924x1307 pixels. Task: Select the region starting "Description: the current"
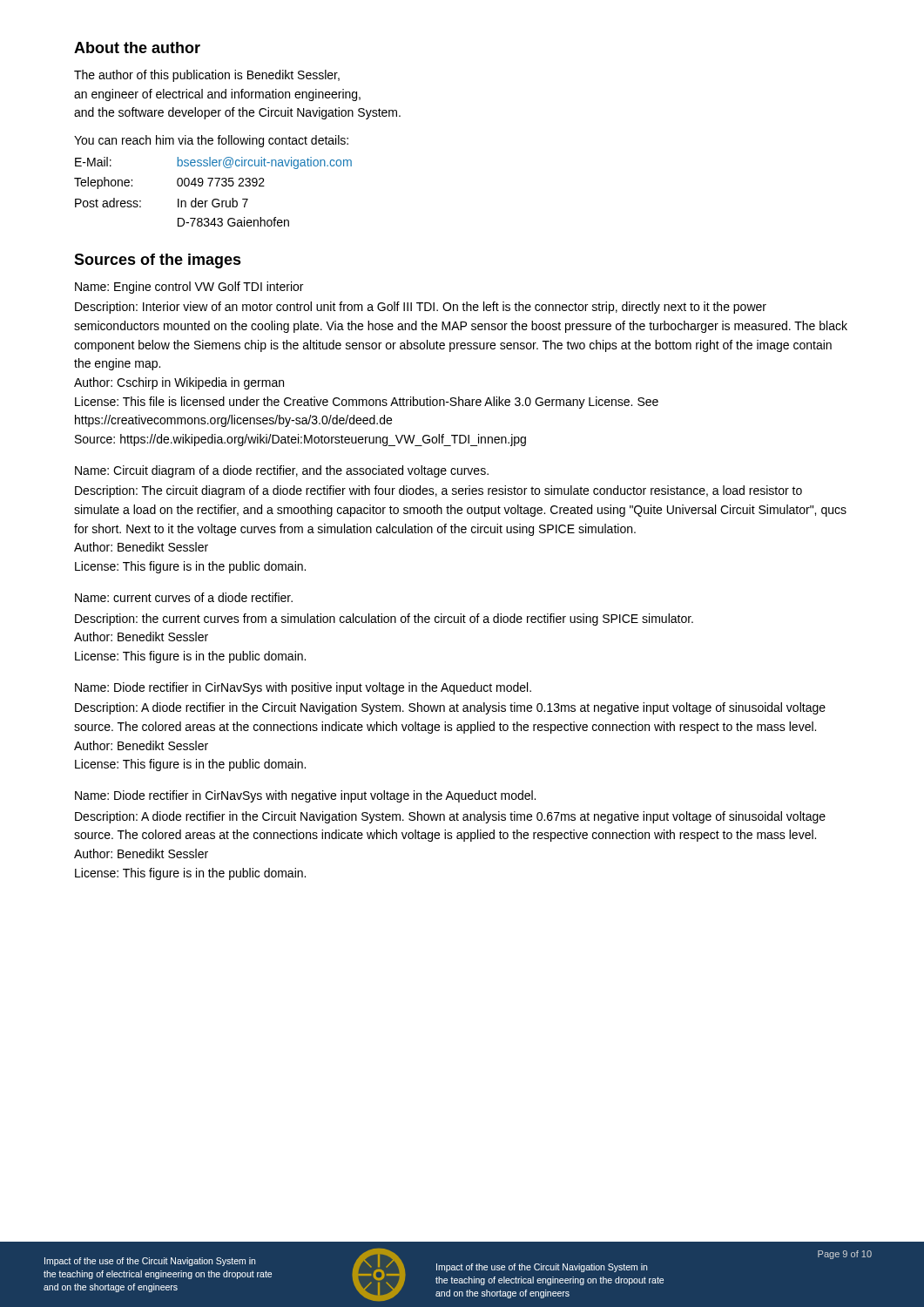384,620
